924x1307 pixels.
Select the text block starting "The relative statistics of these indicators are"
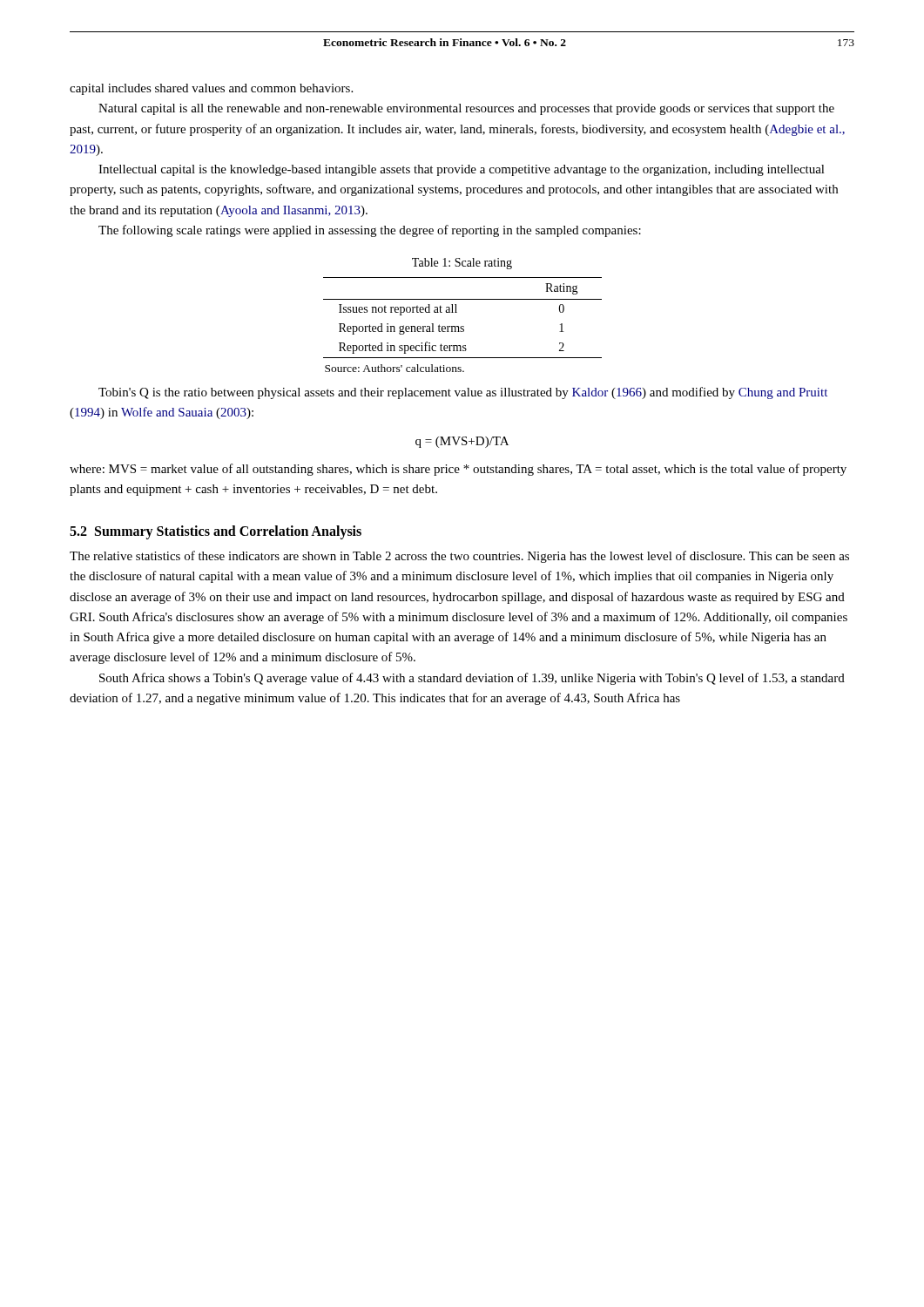point(462,607)
